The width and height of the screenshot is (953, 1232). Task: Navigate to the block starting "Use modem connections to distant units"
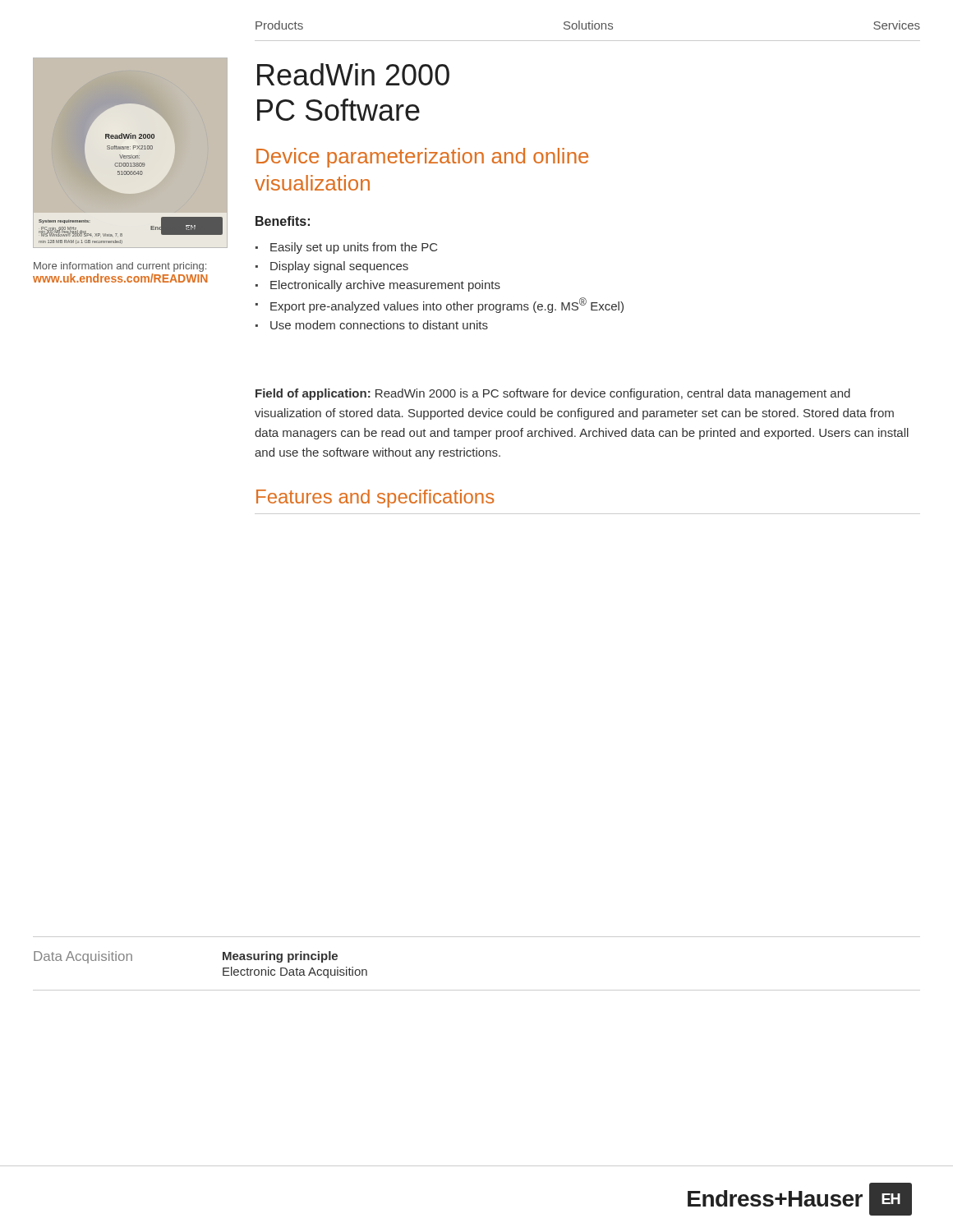379,325
